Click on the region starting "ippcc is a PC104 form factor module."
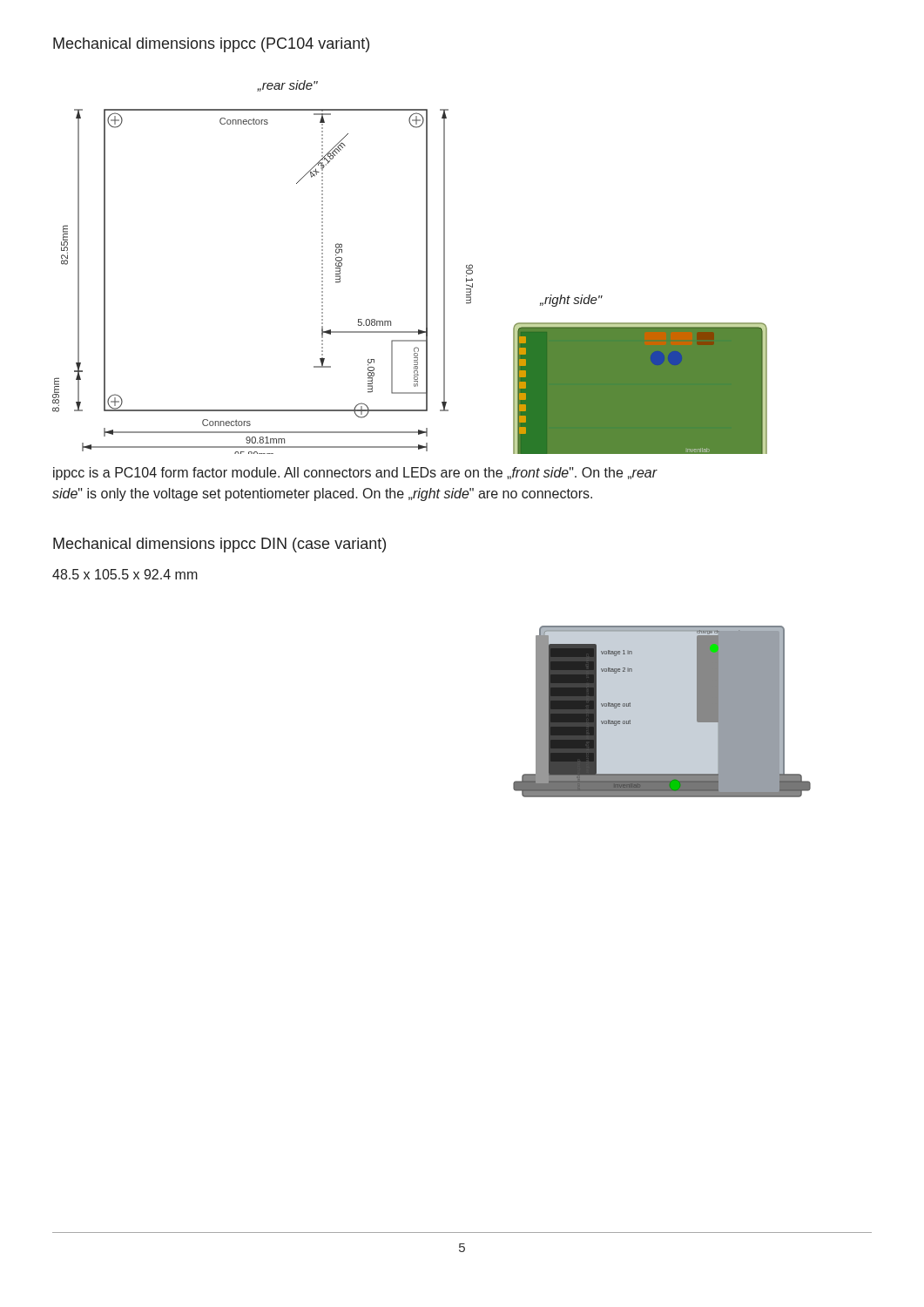The width and height of the screenshot is (924, 1307). (354, 483)
